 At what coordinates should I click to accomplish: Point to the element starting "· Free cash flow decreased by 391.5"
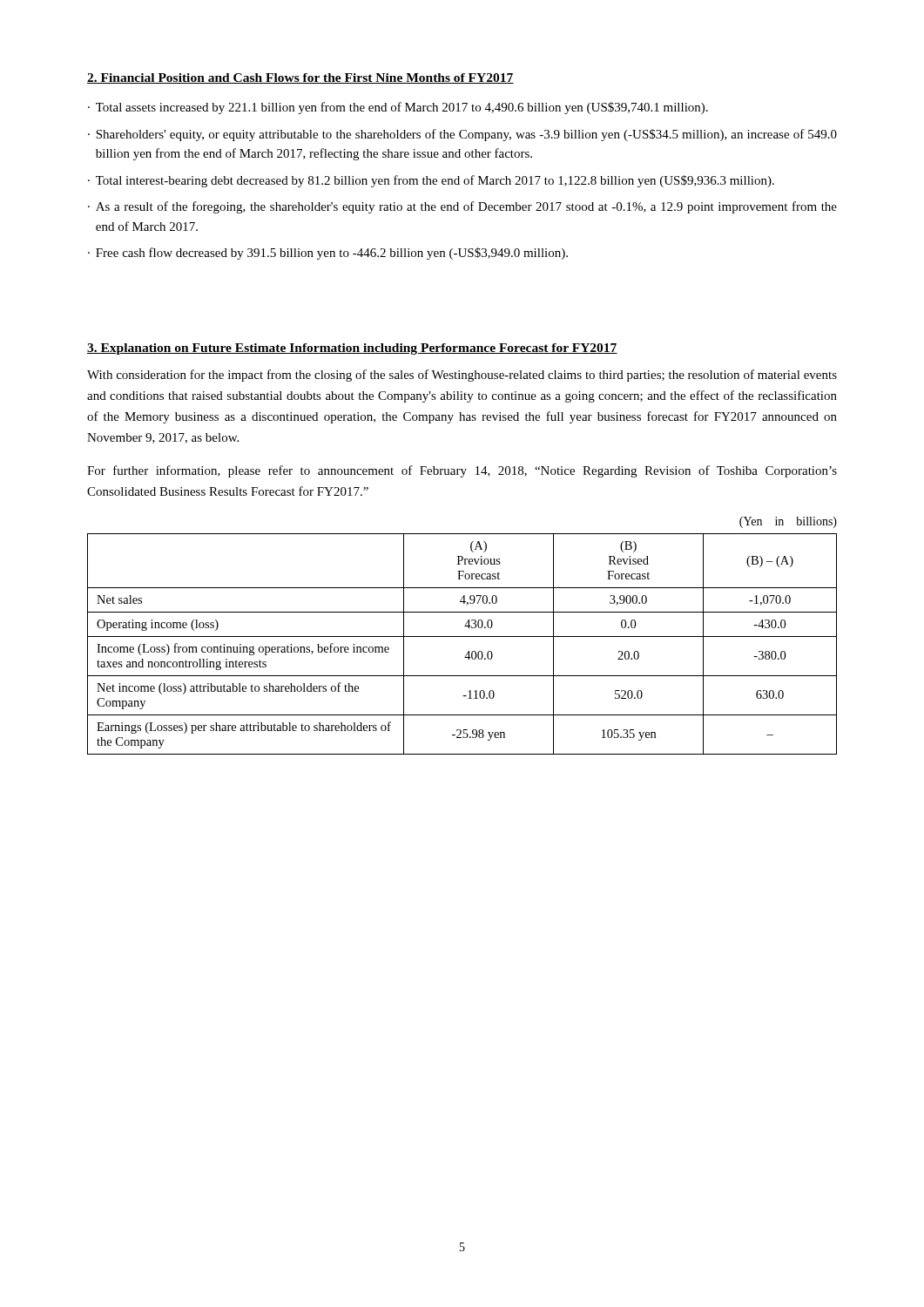(x=462, y=253)
